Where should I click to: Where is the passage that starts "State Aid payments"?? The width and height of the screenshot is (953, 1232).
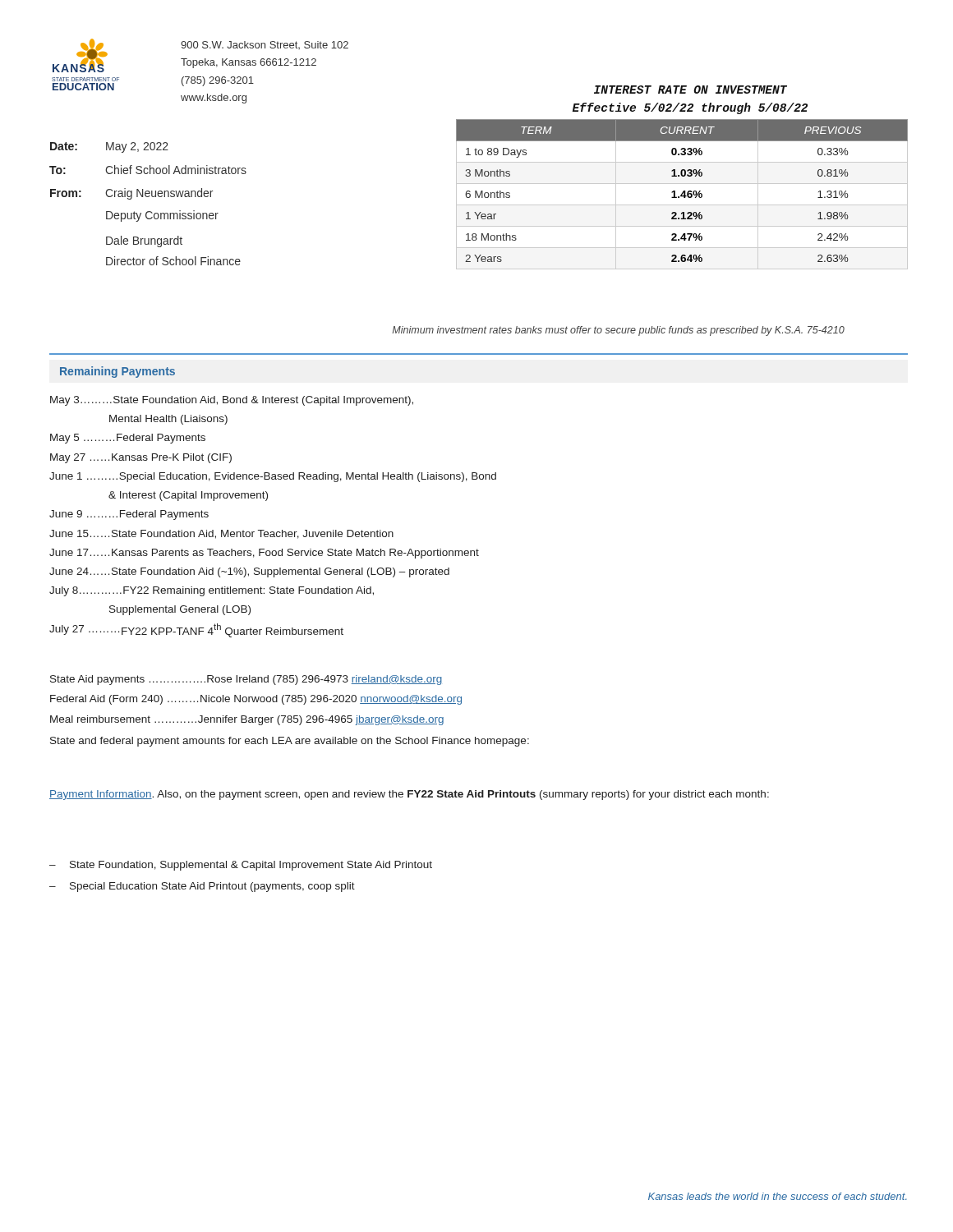point(256,699)
